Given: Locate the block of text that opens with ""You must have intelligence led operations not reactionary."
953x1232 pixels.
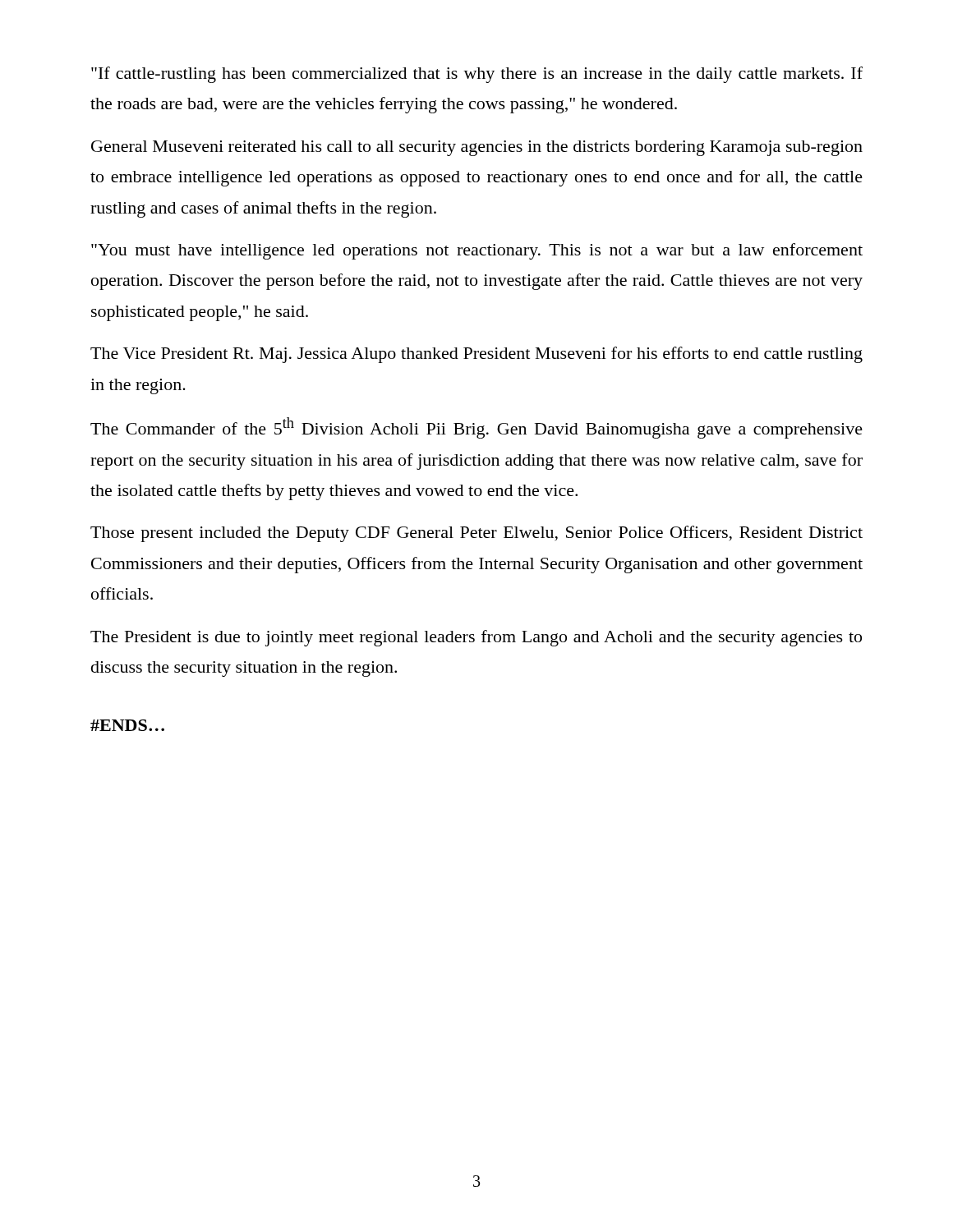Looking at the screenshot, I should coord(476,280).
